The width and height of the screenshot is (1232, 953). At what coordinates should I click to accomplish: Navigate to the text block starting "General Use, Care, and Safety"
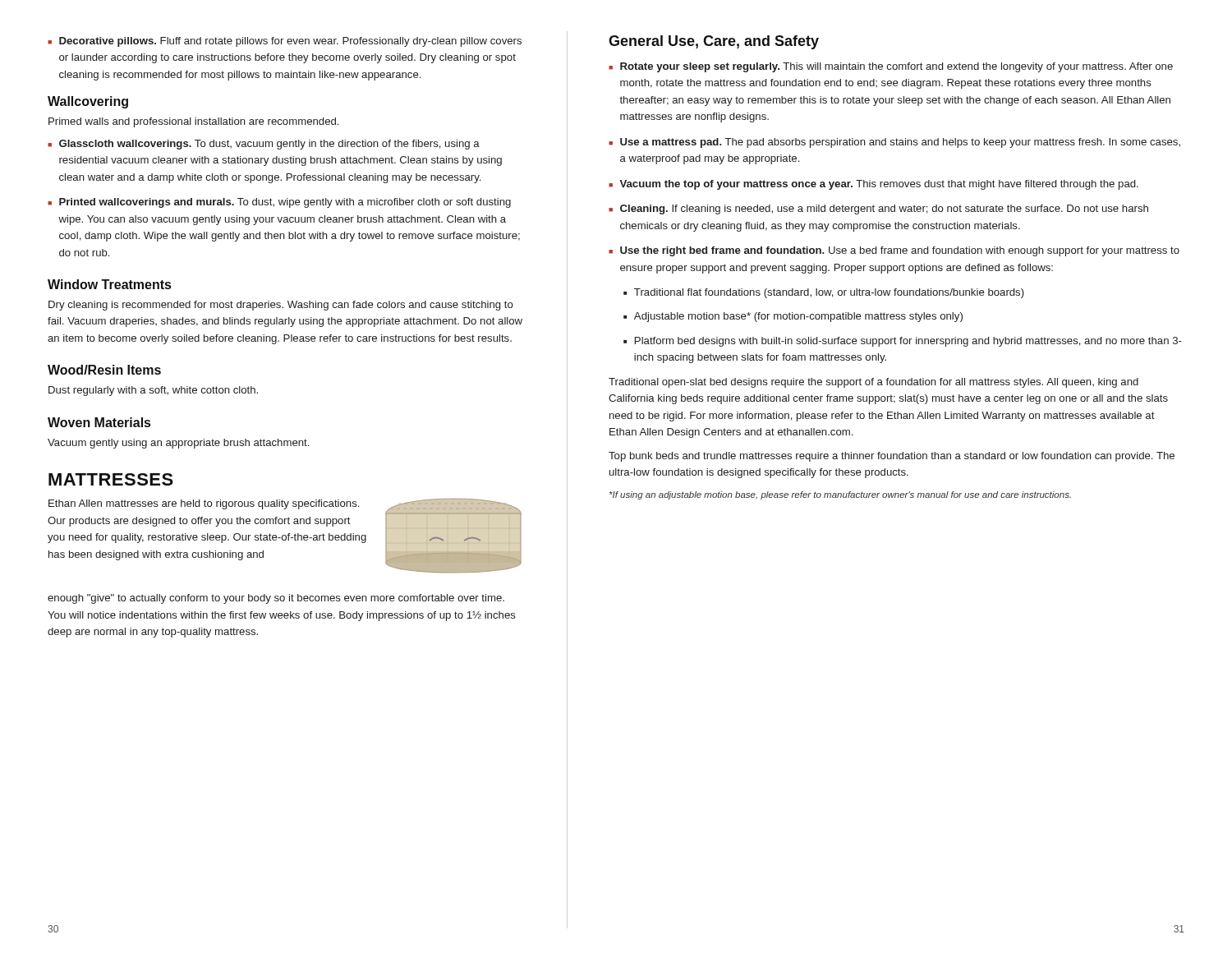pyautogui.click(x=714, y=41)
